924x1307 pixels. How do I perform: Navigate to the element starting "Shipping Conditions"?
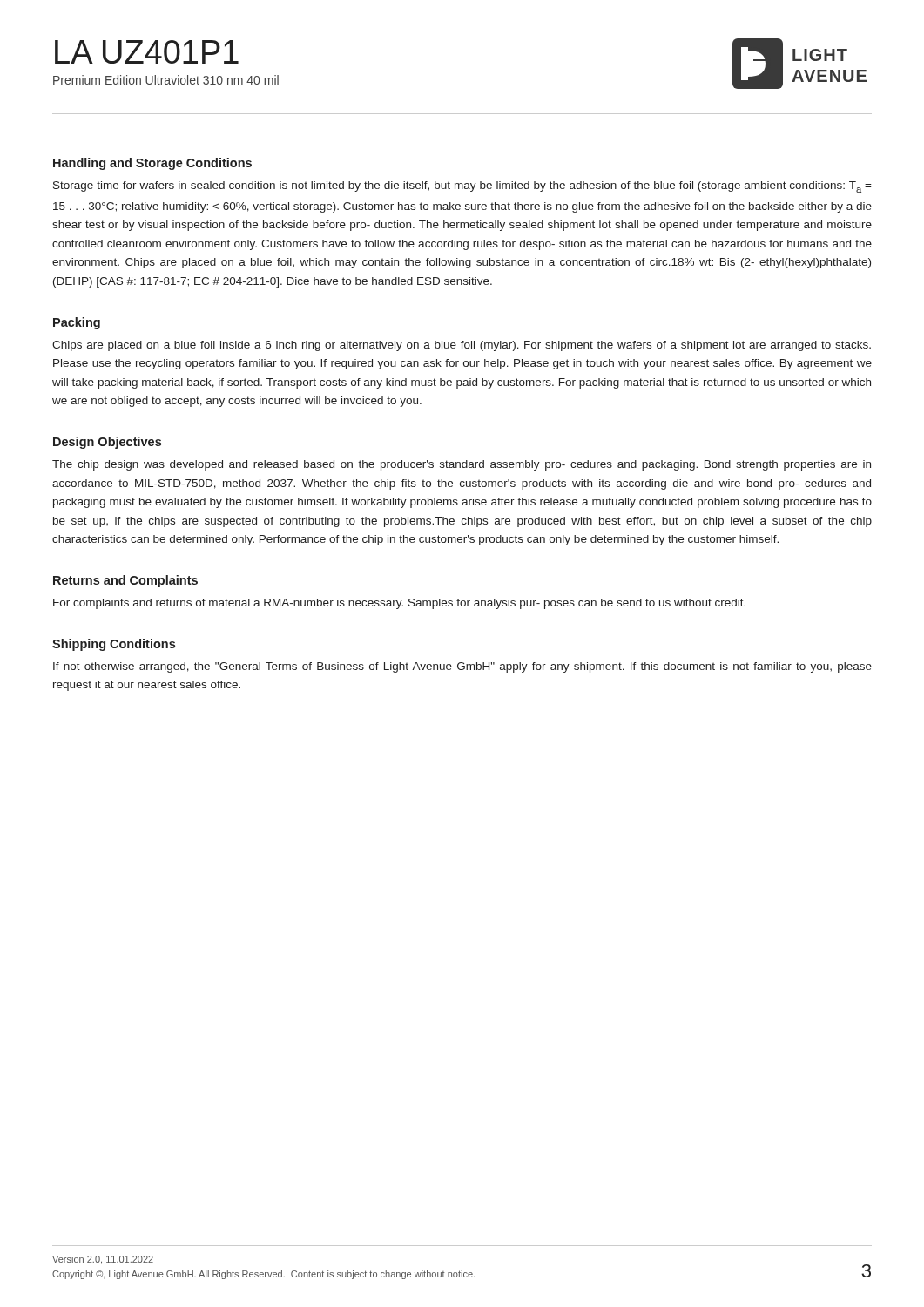[x=114, y=644]
